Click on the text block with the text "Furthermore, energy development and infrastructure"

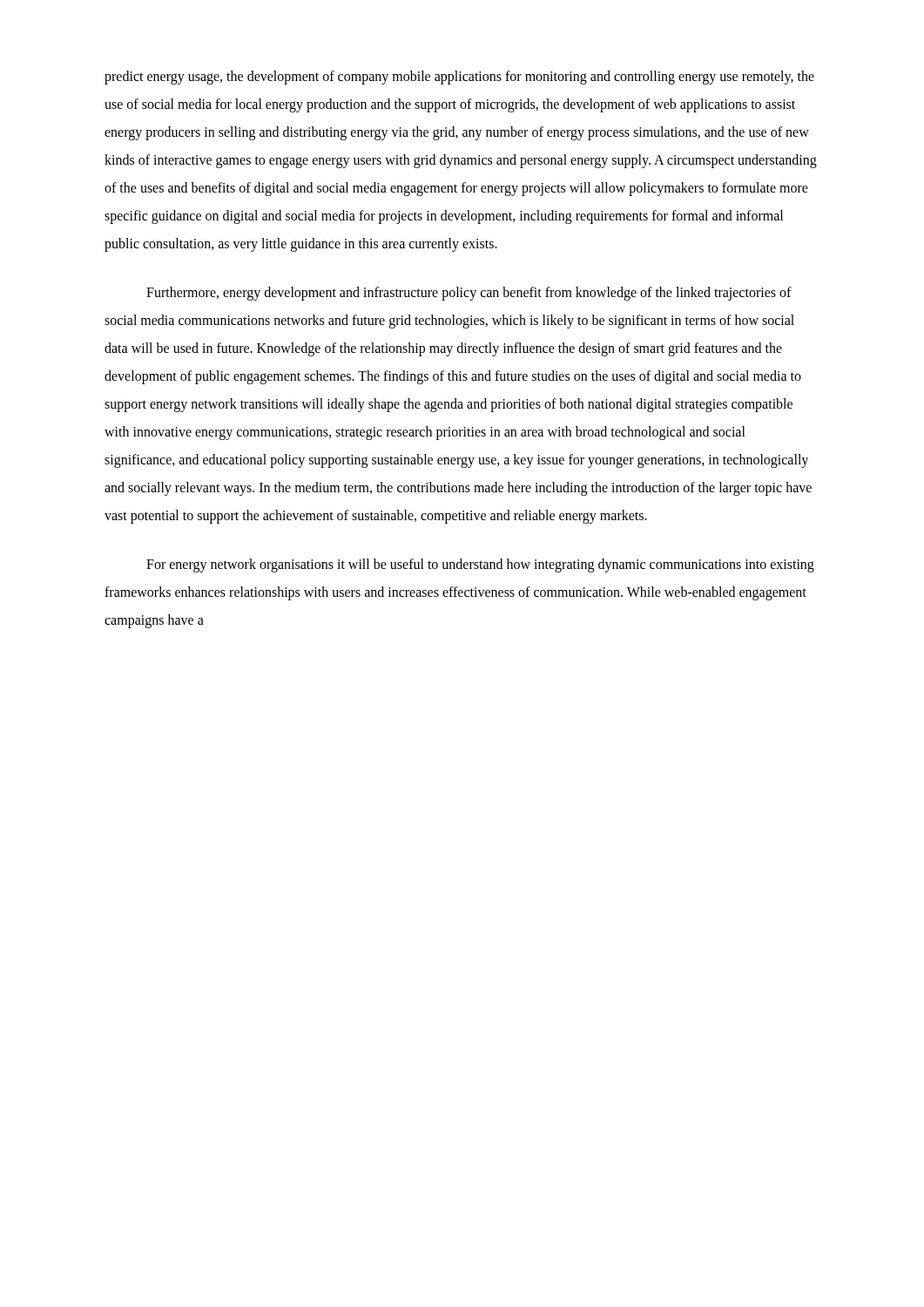pyautogui.click(x=458, y=404)
